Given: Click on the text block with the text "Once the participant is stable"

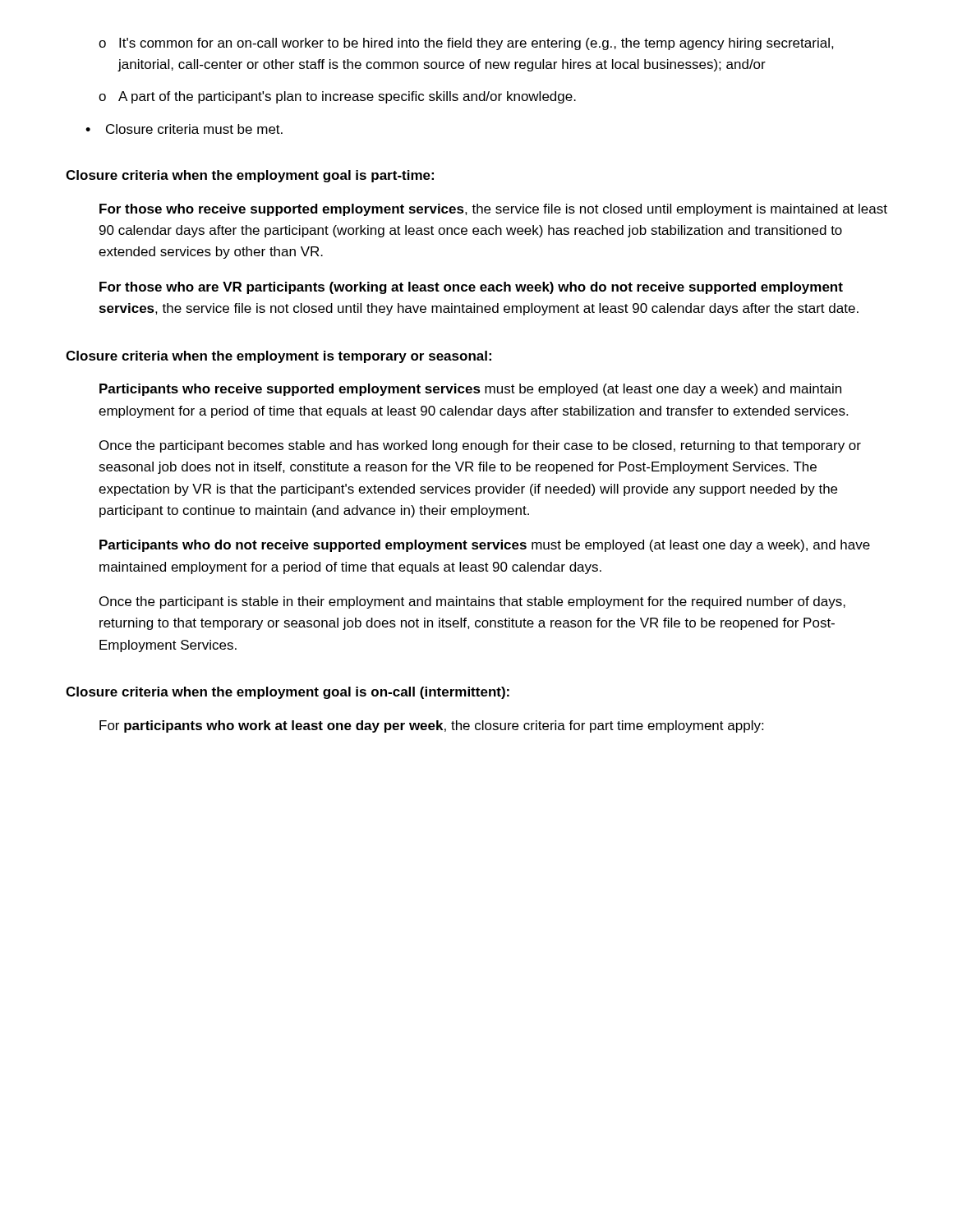Looking at the screenshot, I should point(472,623).
